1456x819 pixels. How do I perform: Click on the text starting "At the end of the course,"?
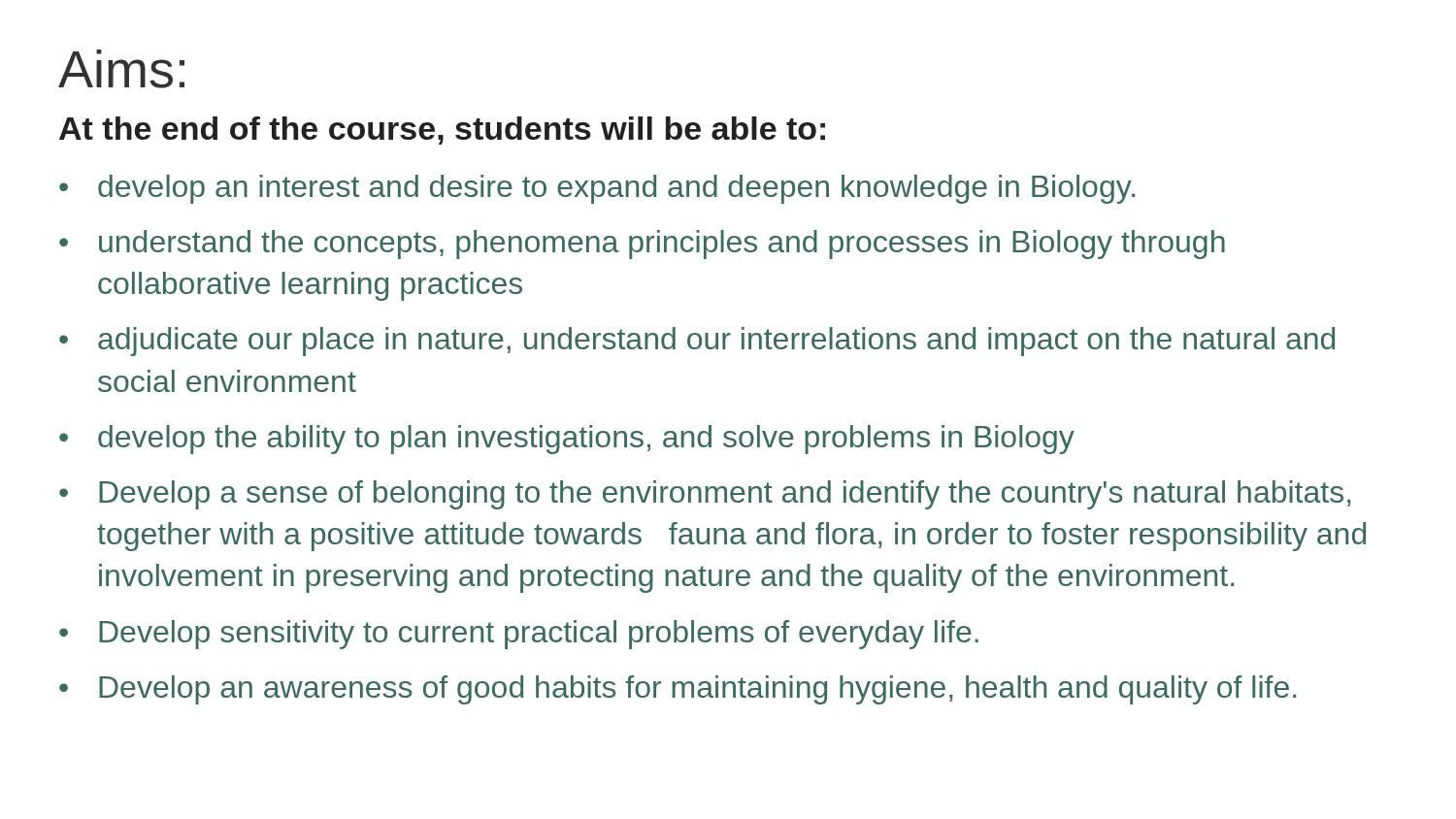pyautogui.click(x=728, y=129)
